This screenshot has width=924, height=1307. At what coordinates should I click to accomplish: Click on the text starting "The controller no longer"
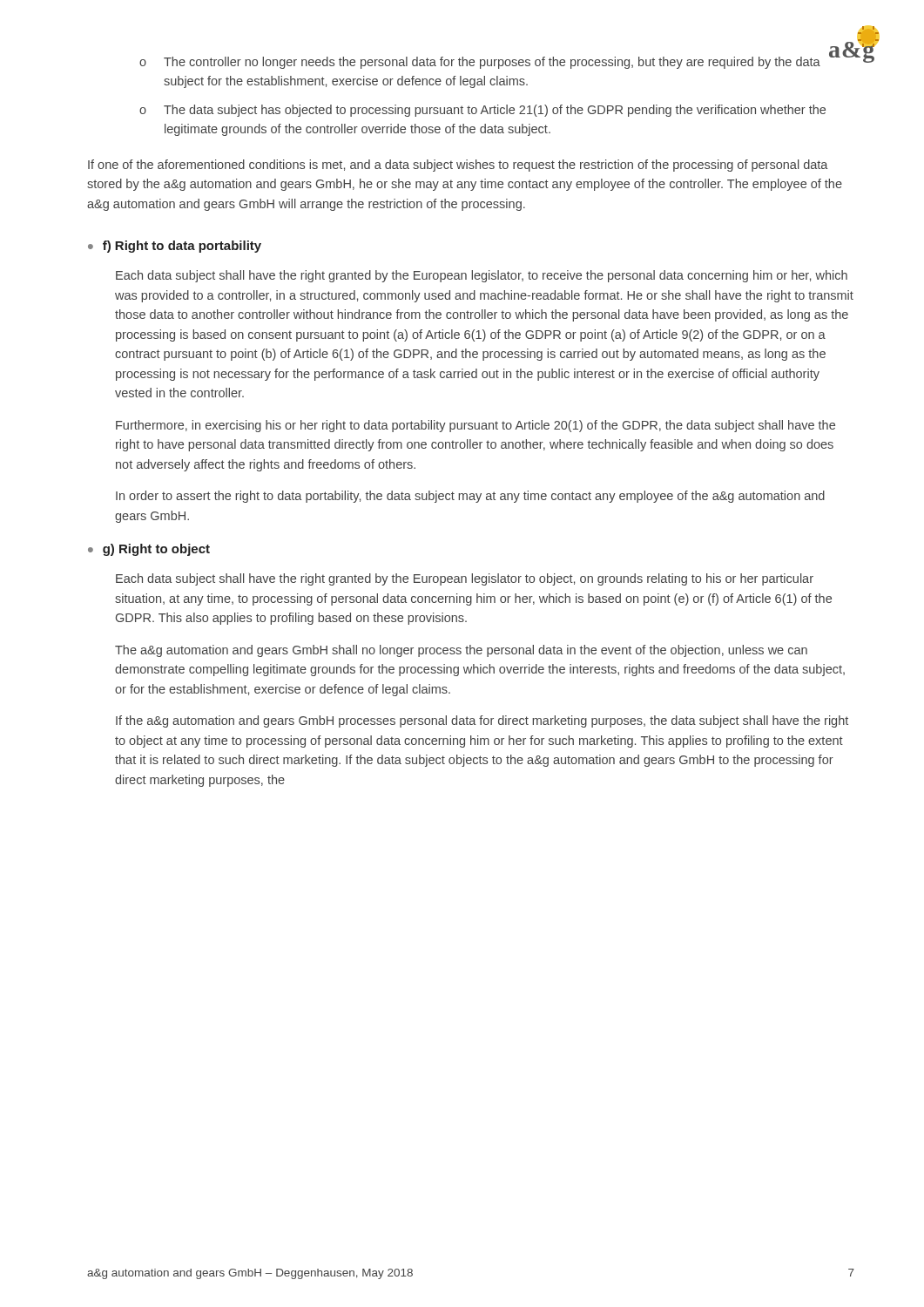[x=492, y=72]
